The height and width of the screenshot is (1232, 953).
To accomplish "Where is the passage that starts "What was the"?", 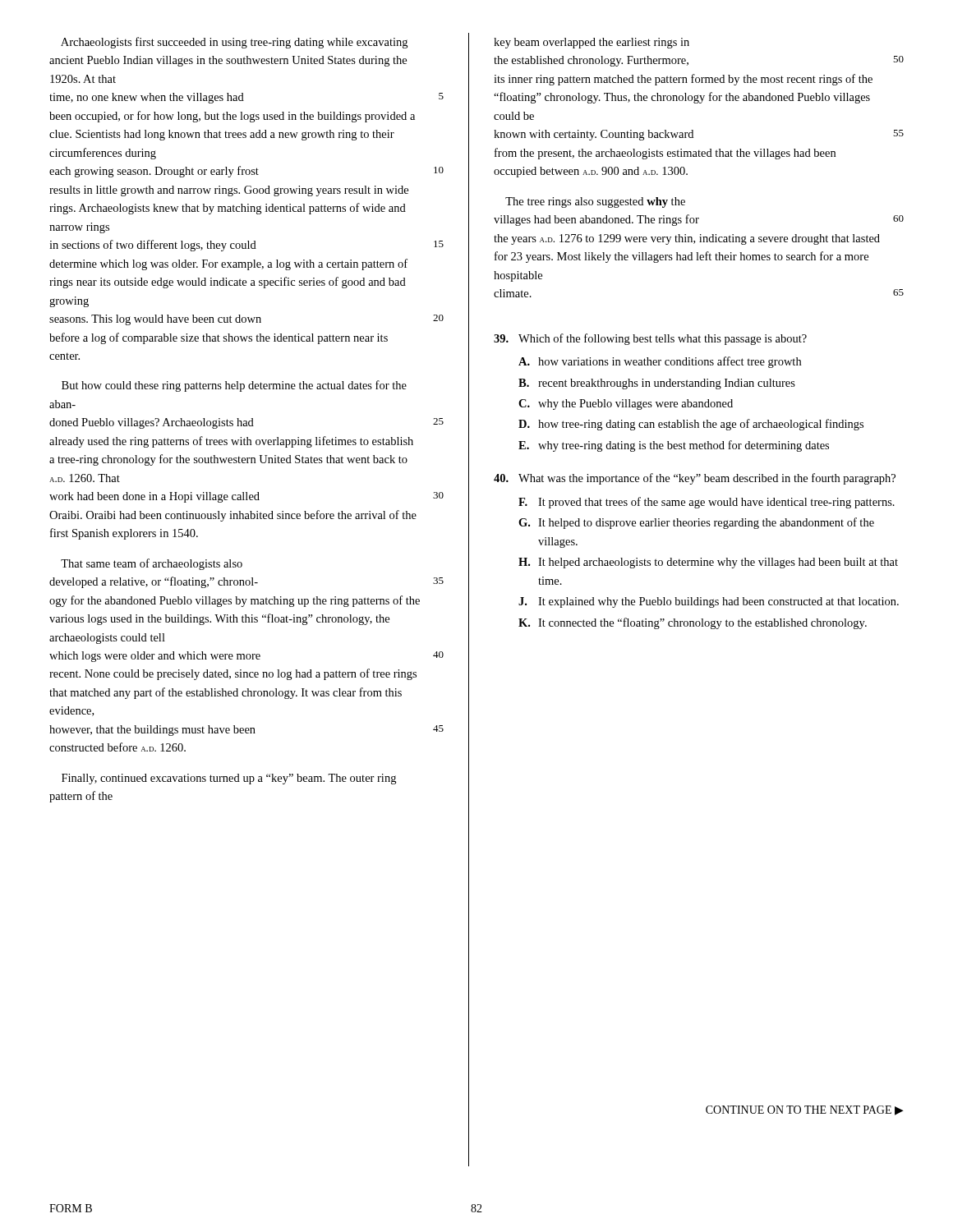I will click(x=699, y=551).
